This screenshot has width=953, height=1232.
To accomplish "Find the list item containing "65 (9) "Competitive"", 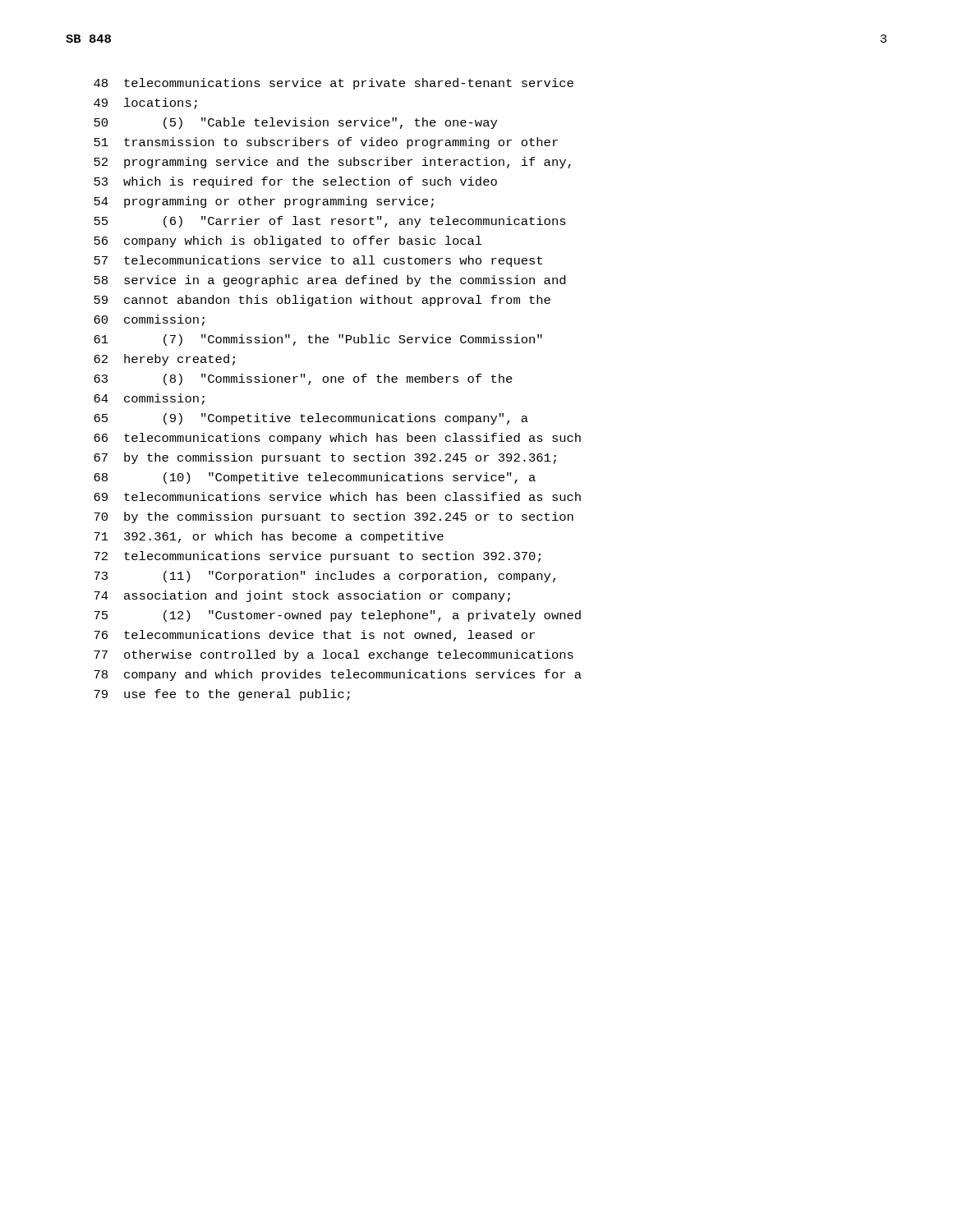I will click(x=476, y=439).
